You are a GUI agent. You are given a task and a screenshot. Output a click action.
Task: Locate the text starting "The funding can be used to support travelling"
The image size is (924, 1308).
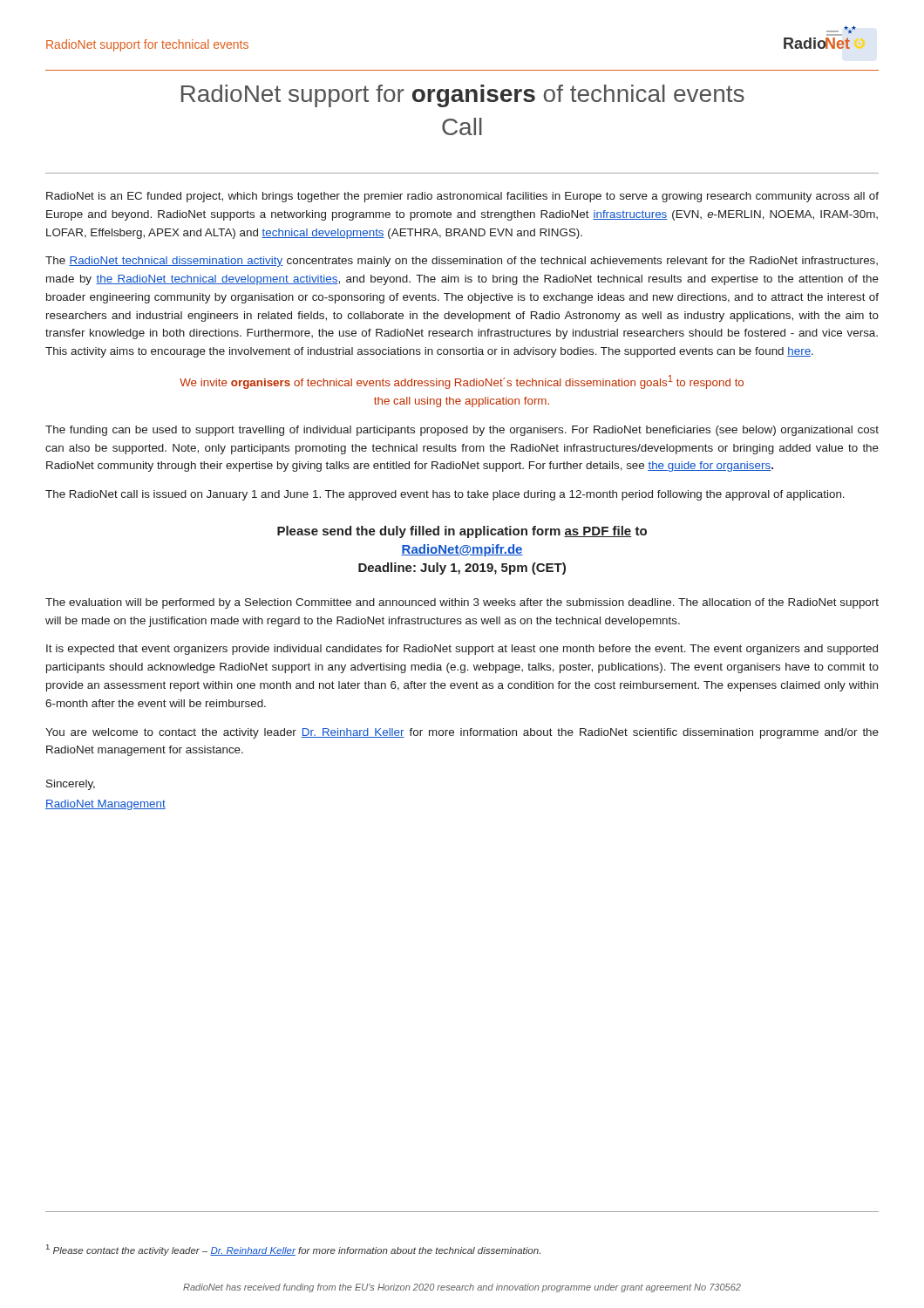(x=462, y=447)
